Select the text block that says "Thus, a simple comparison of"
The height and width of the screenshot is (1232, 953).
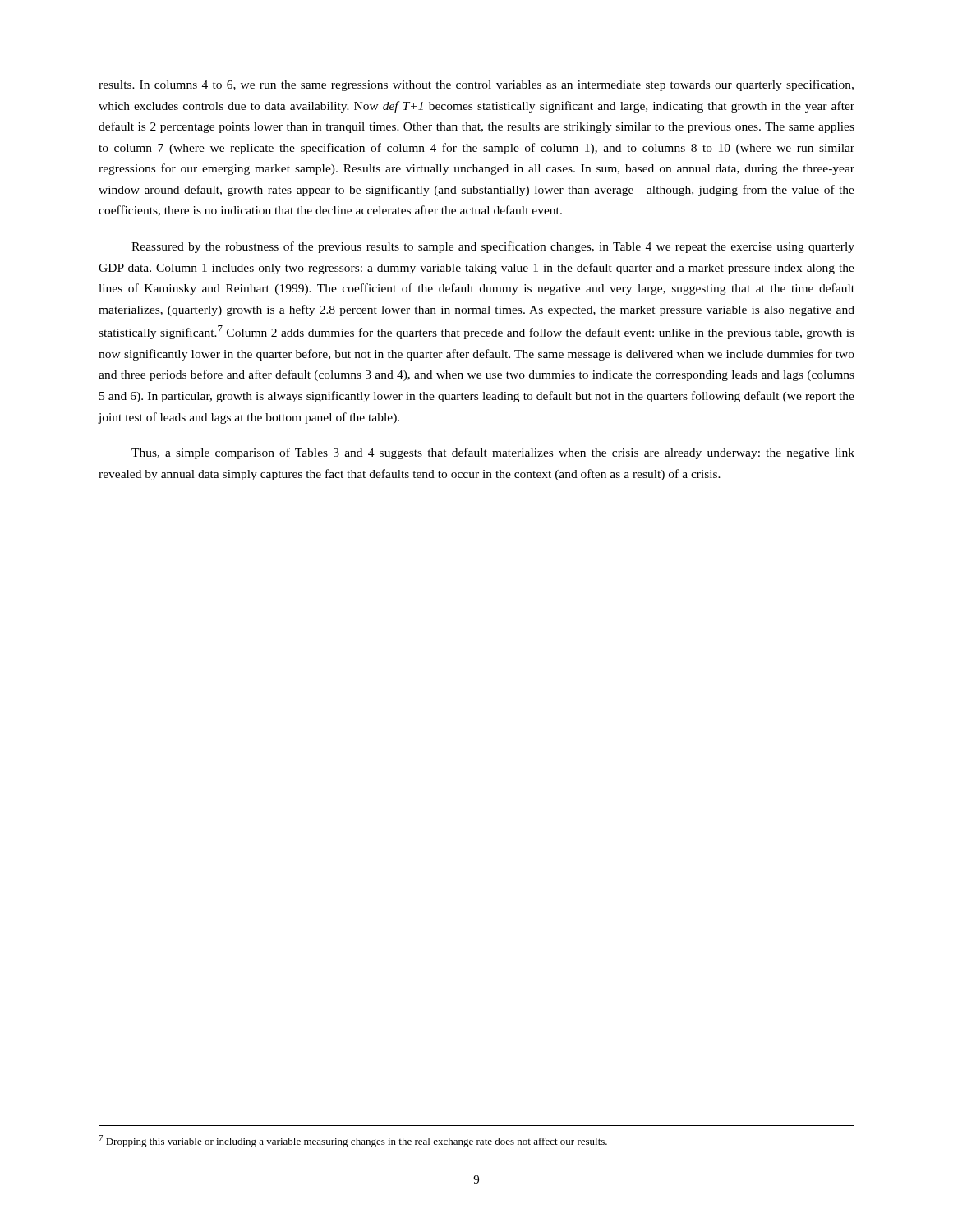[476, 463]
